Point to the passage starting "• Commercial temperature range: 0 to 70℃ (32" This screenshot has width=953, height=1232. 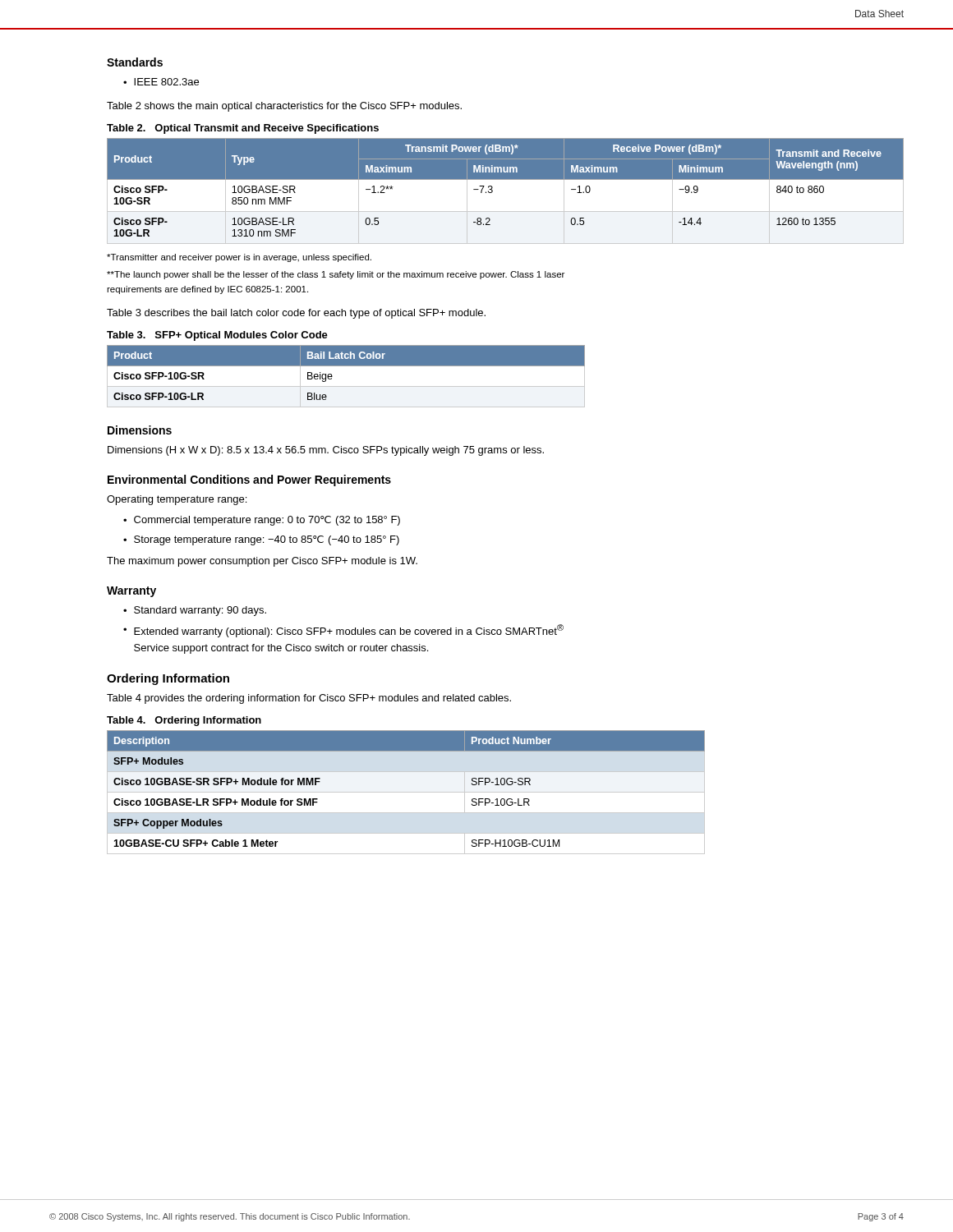[x=262, y=520]
